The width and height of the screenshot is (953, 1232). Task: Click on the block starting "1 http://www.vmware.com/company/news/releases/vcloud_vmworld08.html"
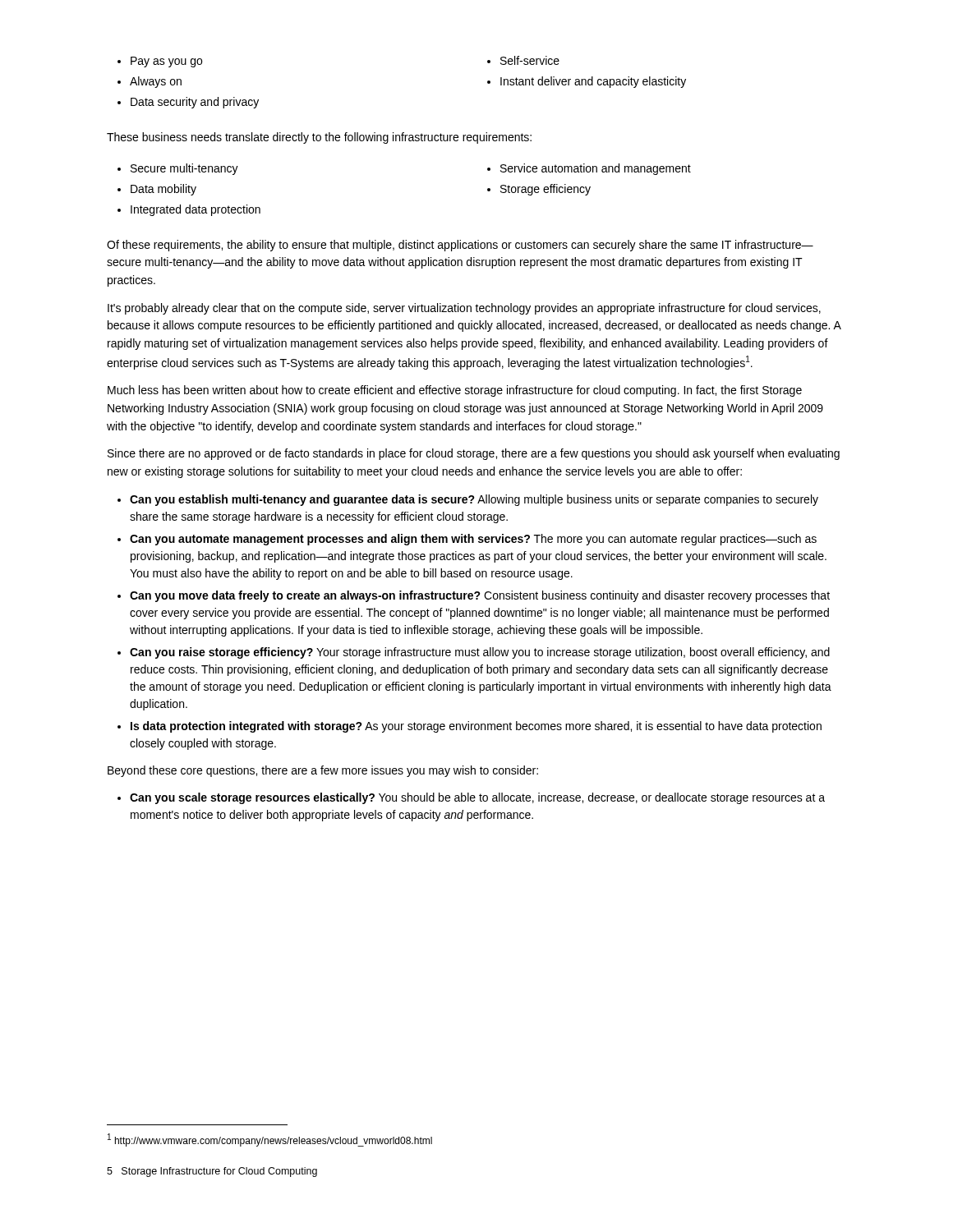tap(270, 1140)
